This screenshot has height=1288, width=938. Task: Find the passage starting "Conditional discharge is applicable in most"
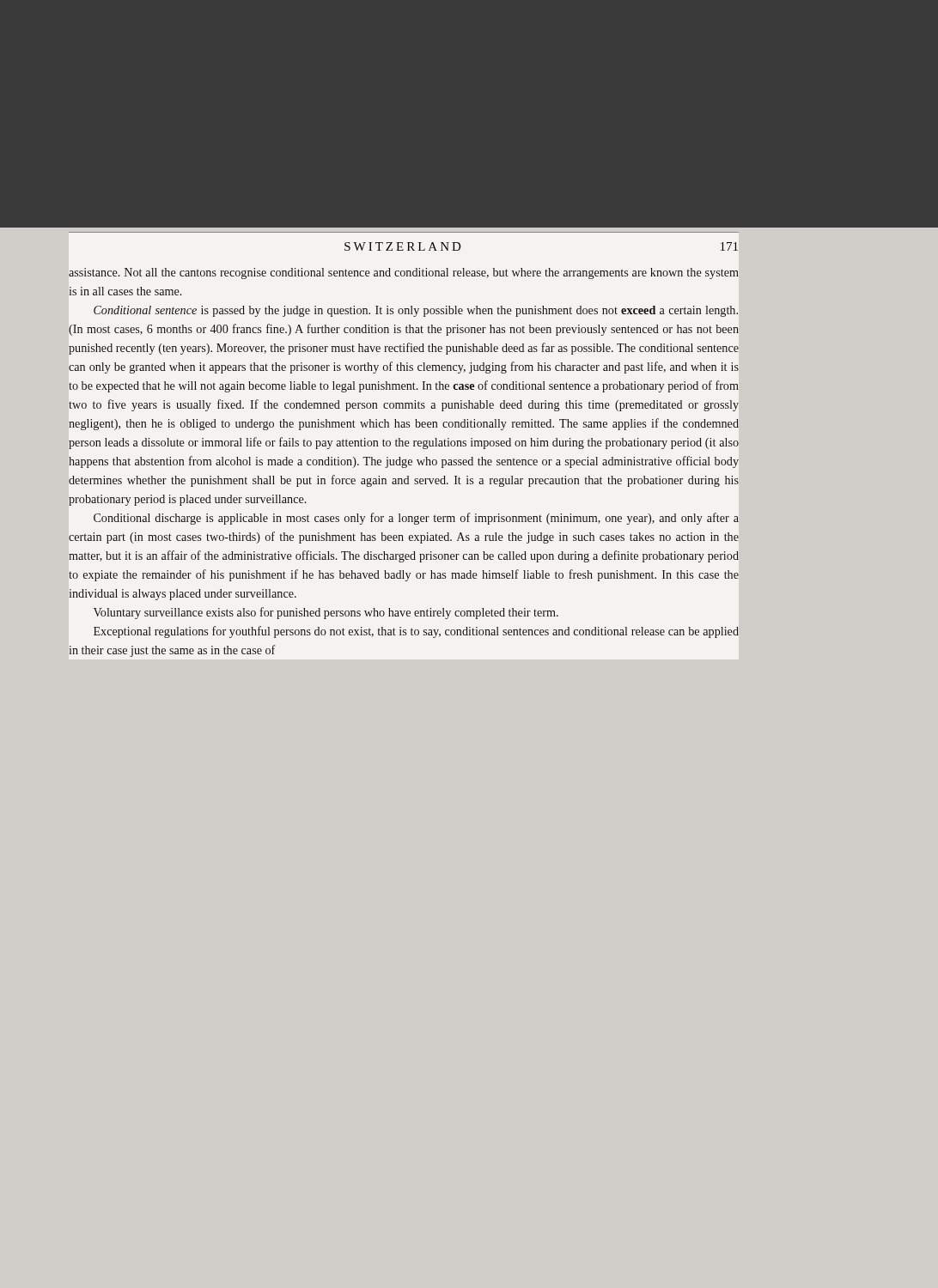(x=404, y=556)
